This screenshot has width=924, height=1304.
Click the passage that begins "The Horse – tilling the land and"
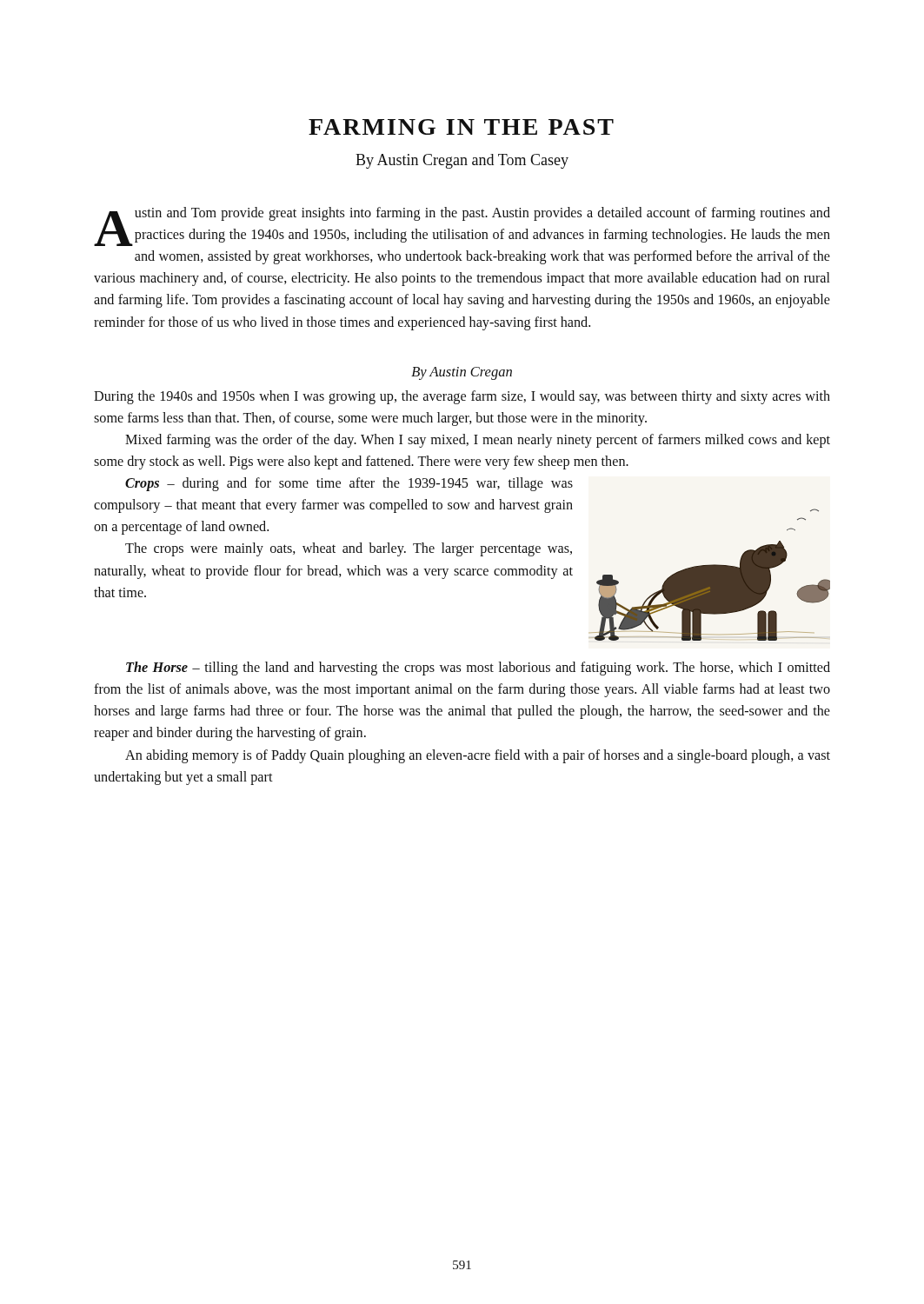[x=462, y=701]
